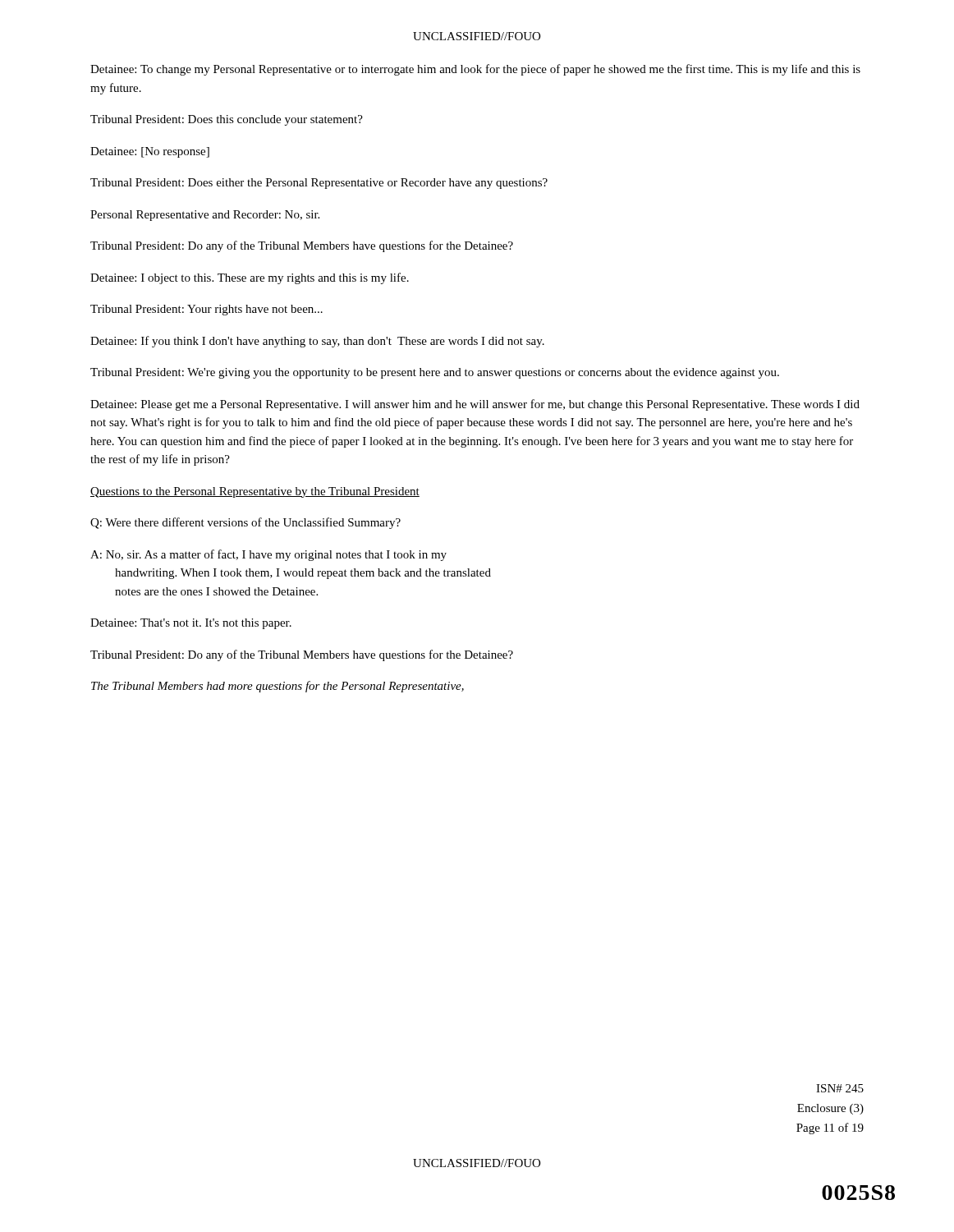
Task: Navigate to the passage starting "Tribunal President: Does either the Personal Representative"
Action: (319, 182)
